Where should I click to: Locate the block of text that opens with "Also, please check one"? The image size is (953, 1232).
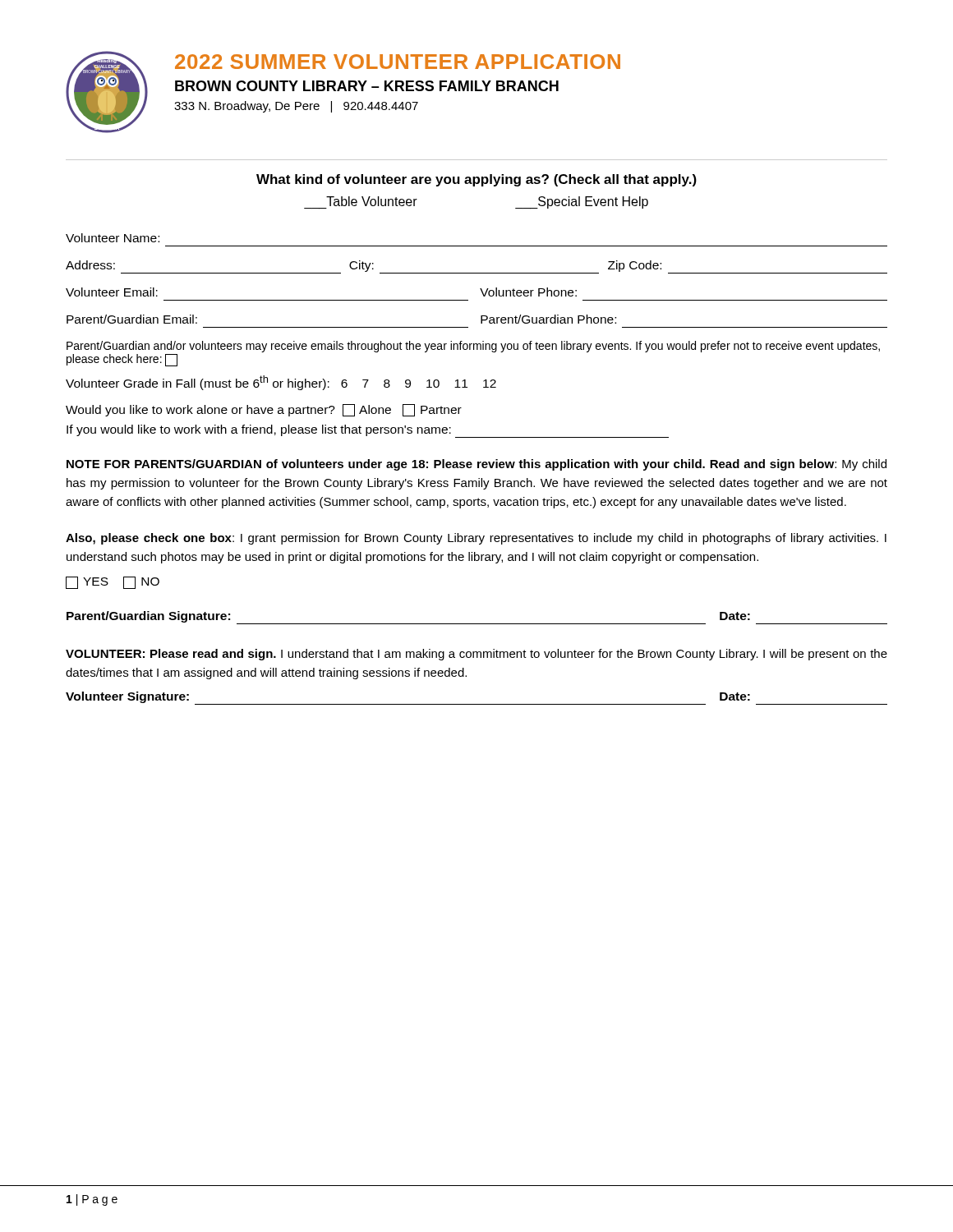coord(476,547)
